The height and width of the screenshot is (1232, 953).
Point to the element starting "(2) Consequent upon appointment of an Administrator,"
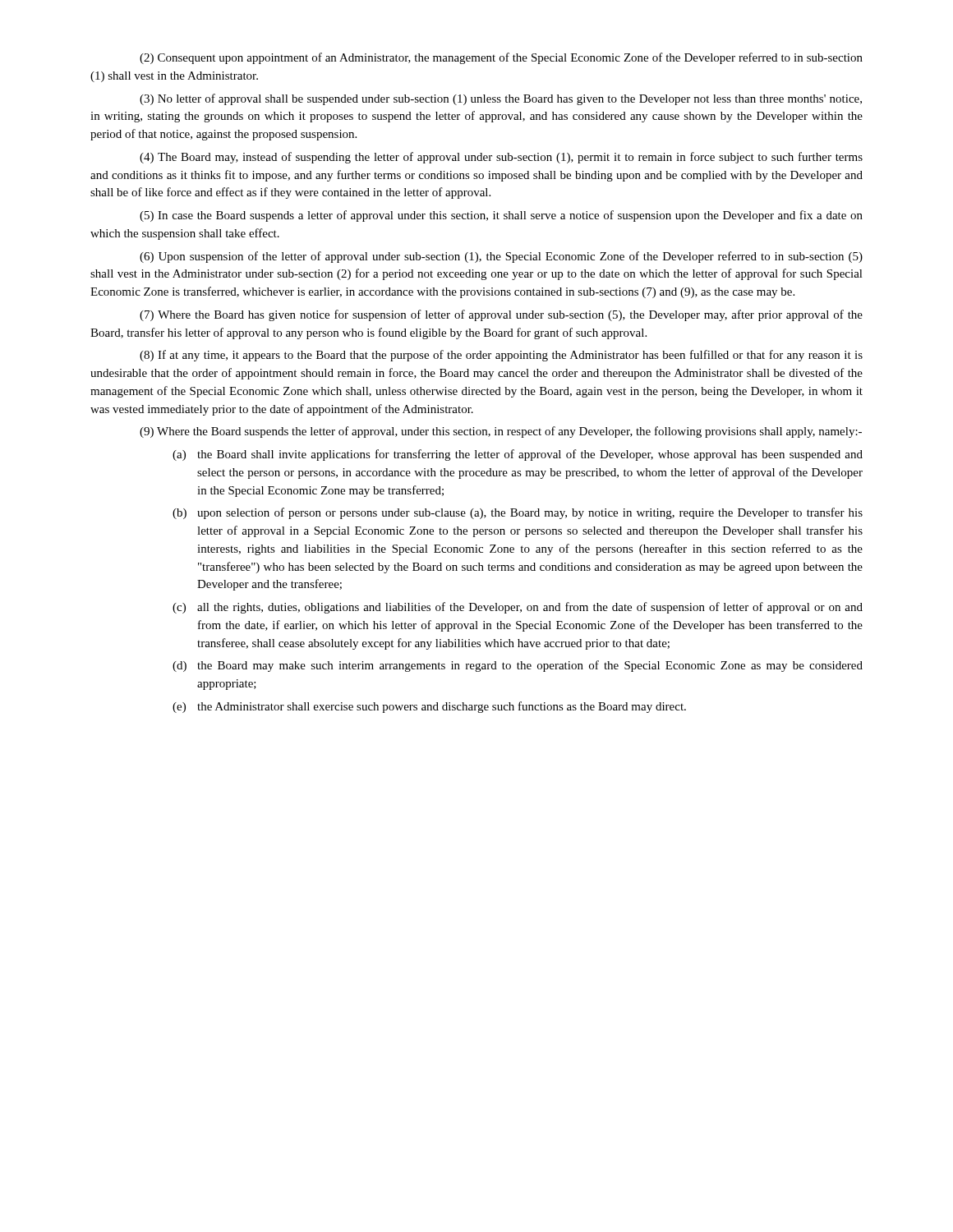click(476, 245)
